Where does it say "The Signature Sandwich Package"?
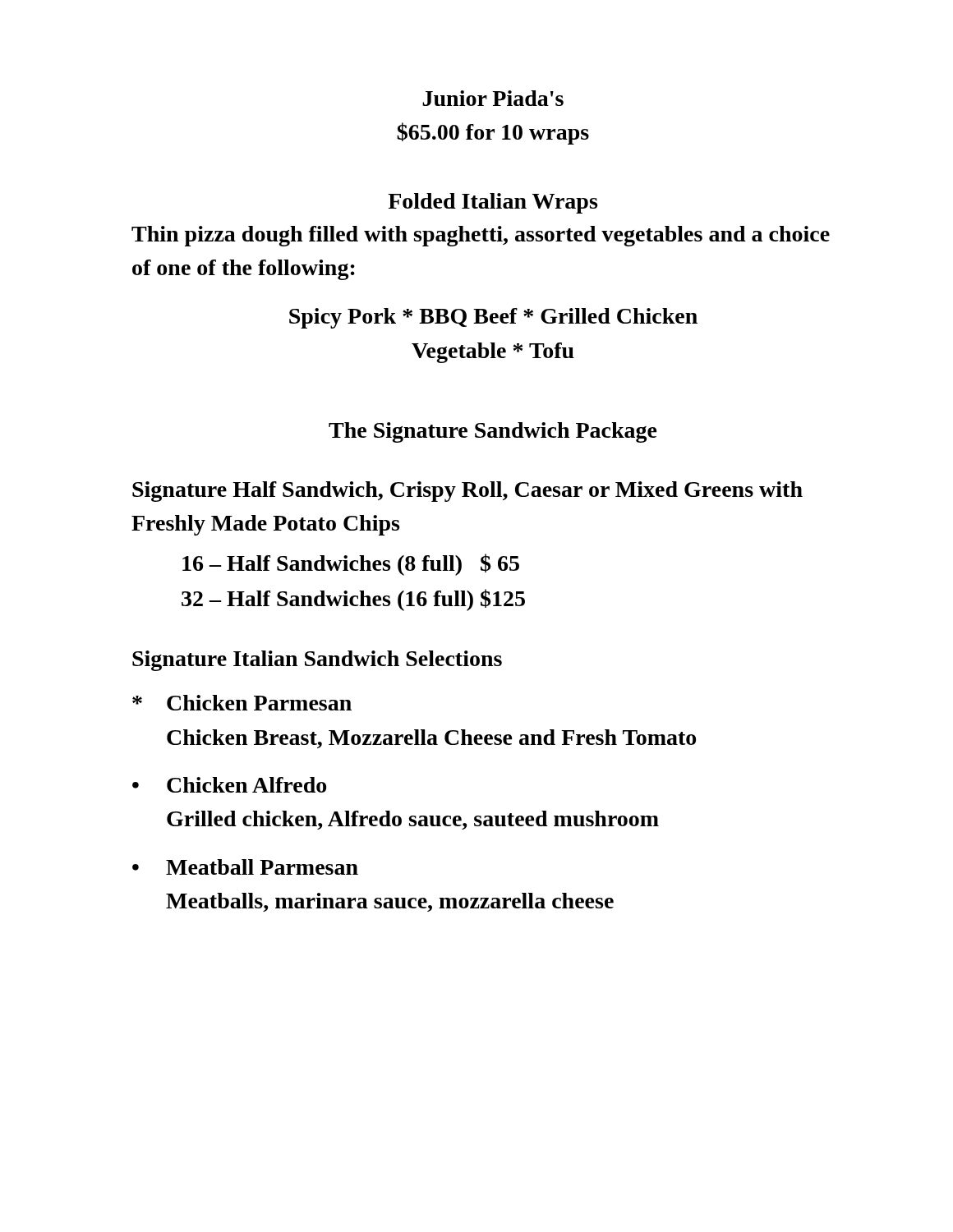Viewport: 953px width, 1232px height. point(493,430)
